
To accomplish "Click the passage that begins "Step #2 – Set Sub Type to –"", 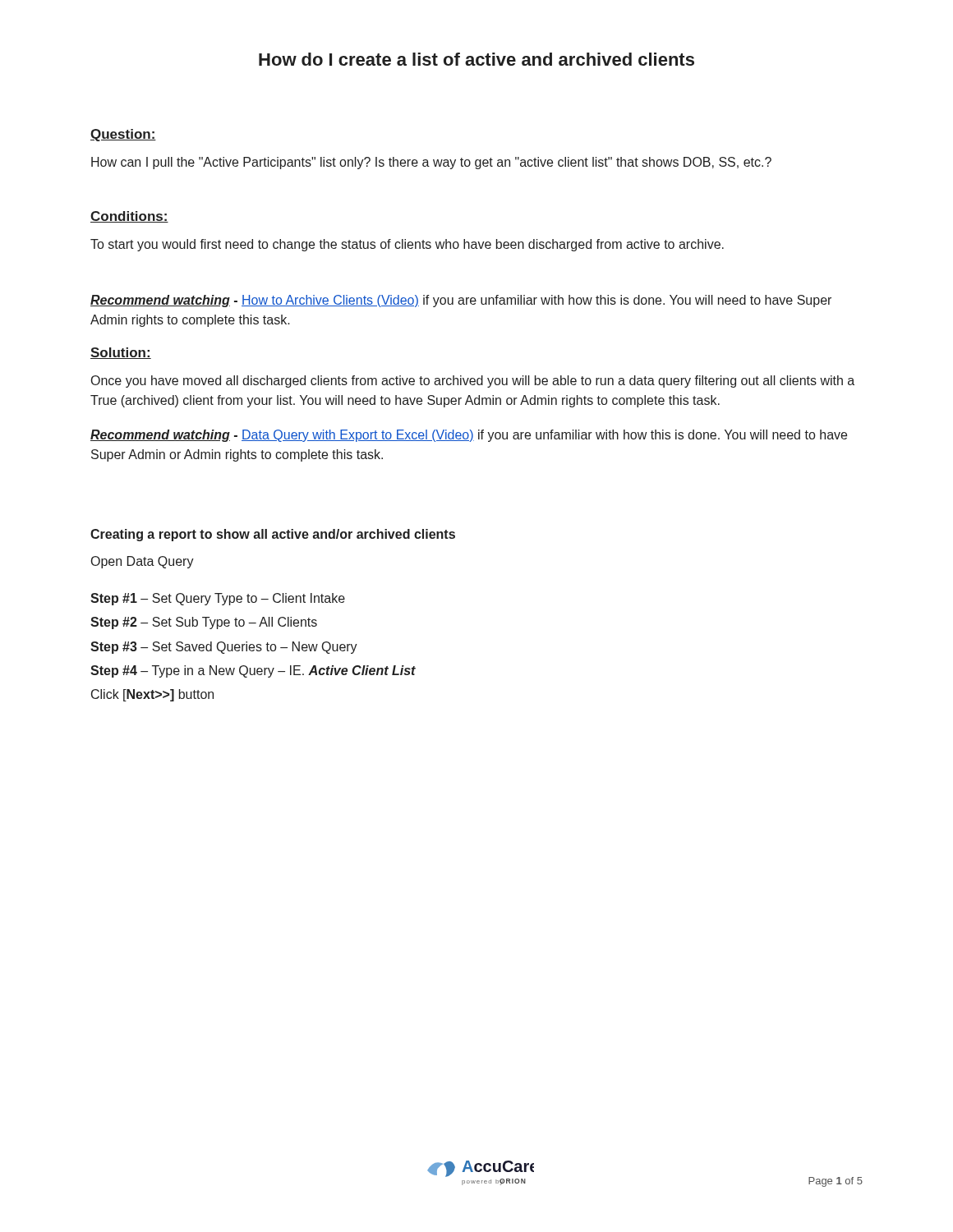I will coord(204,622).
